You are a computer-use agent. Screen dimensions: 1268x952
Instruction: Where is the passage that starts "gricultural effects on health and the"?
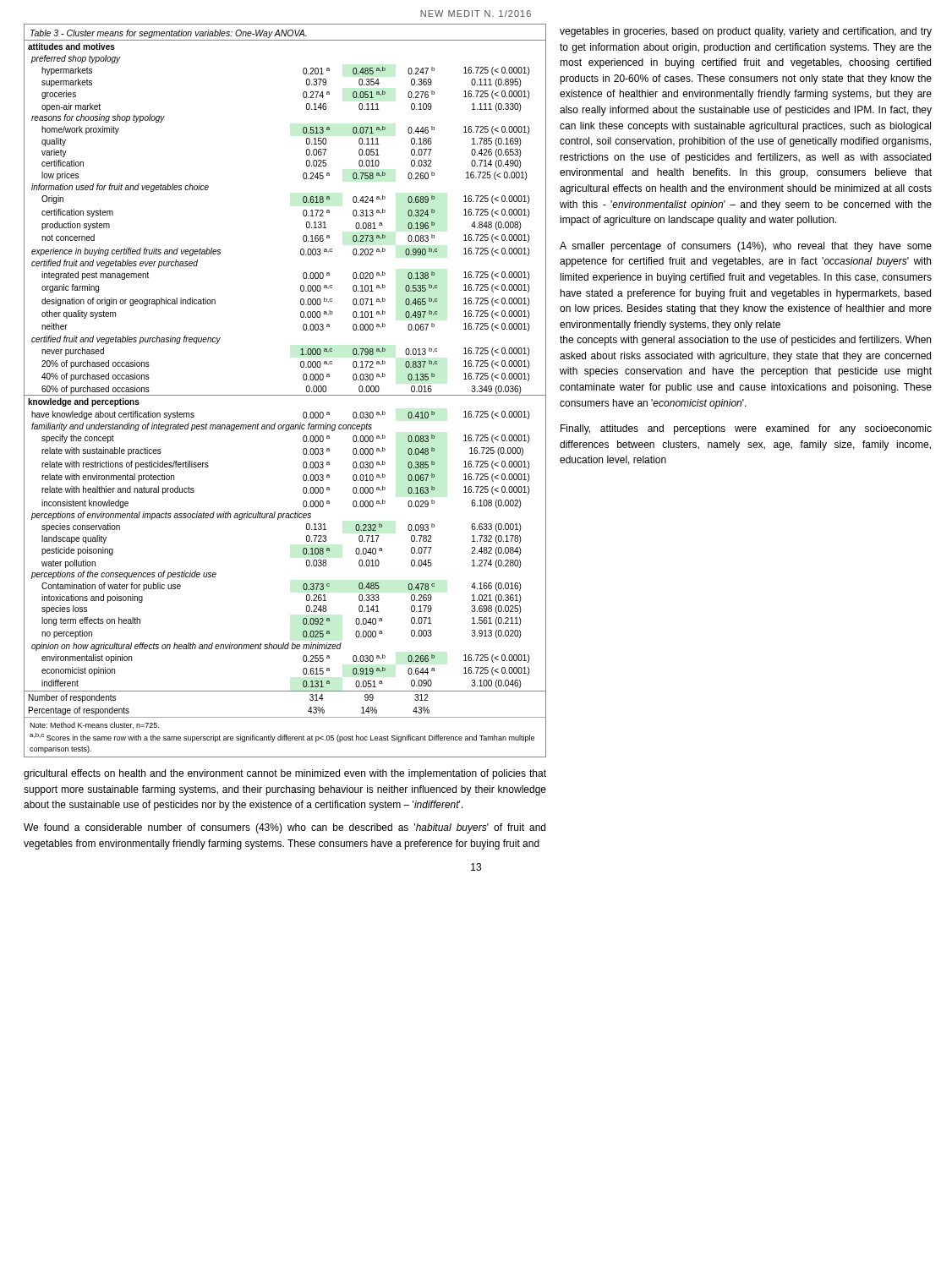tap(285, 789)
